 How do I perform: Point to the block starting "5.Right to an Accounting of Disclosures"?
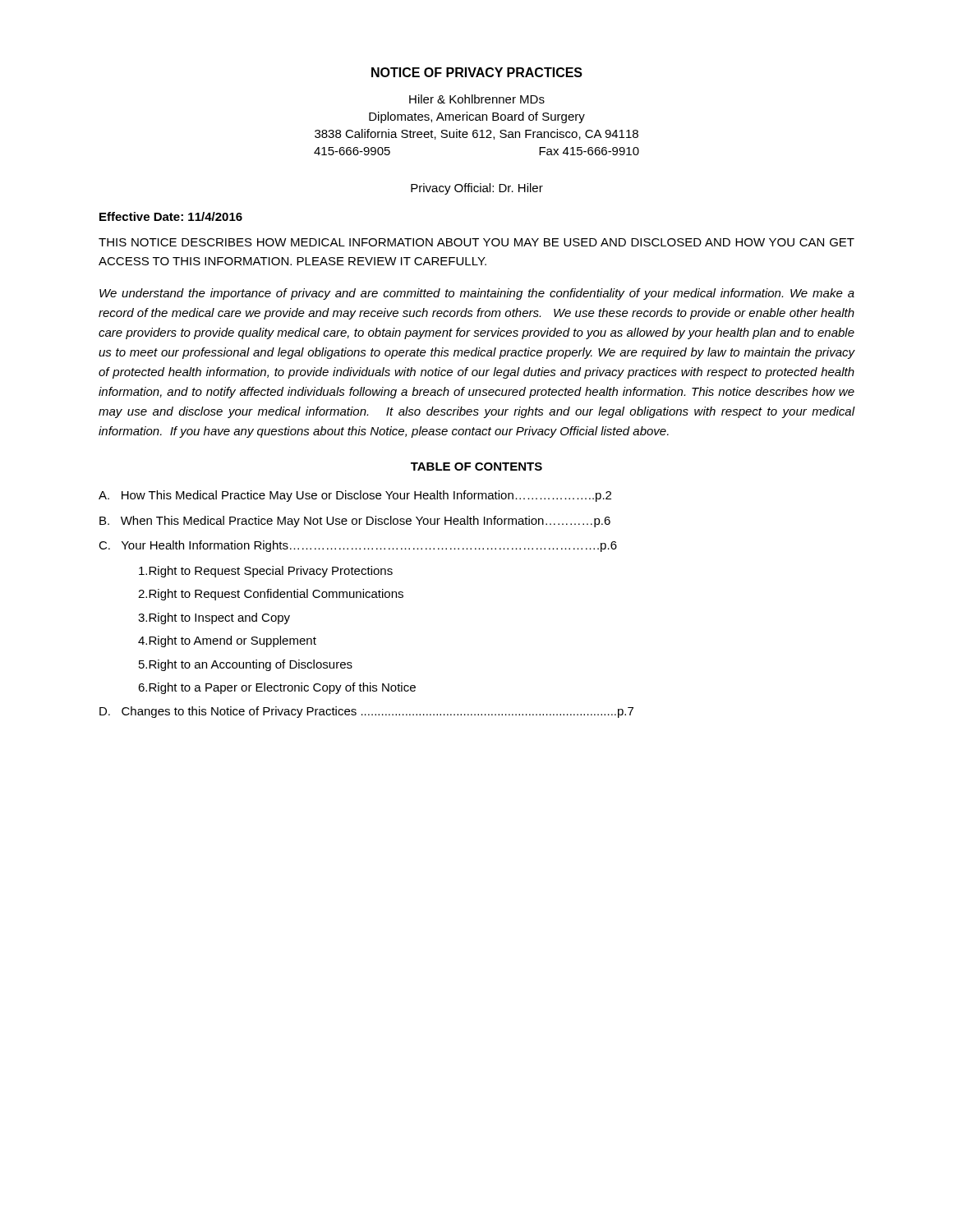(245, 664)
